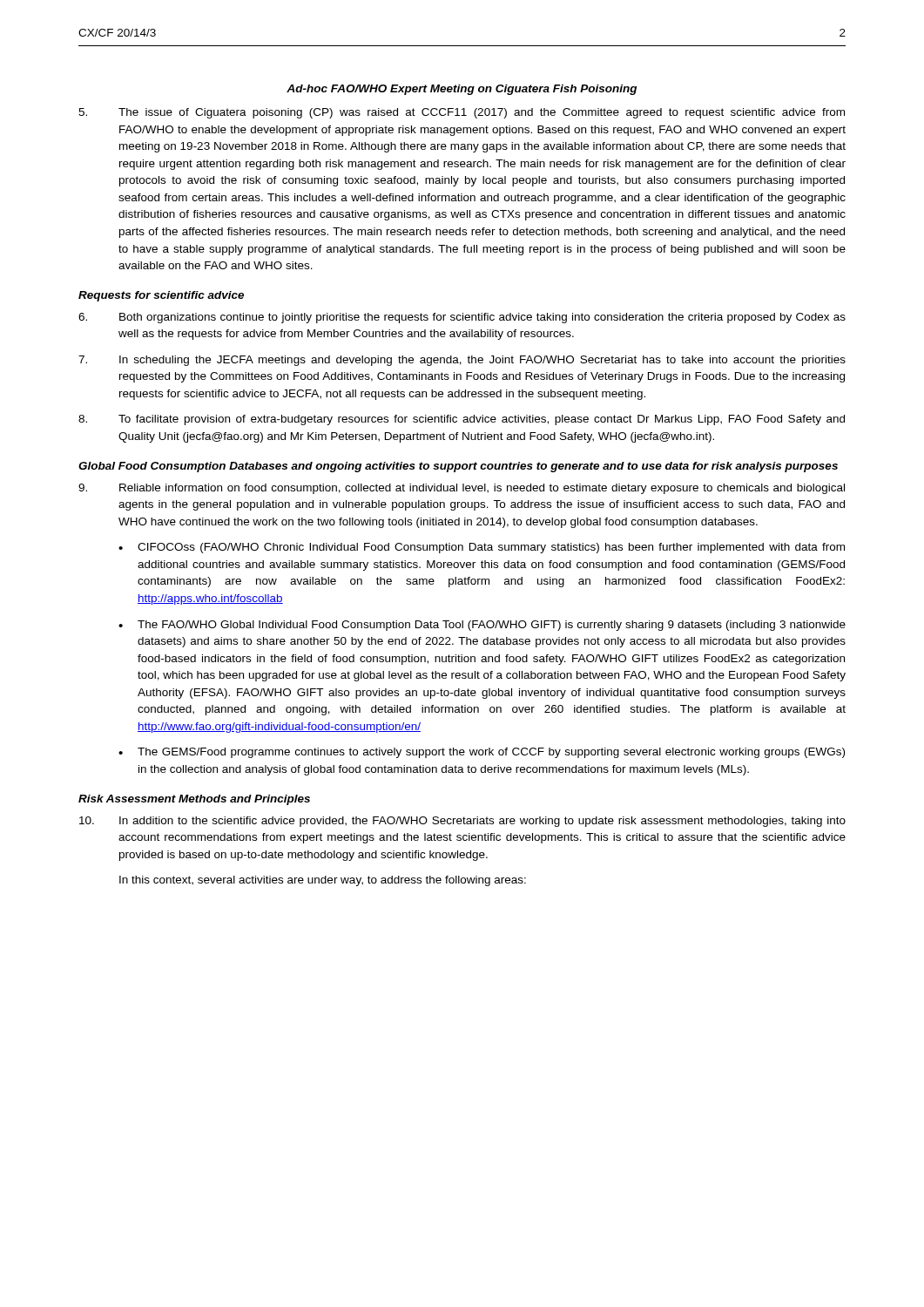Point to the block starting "• The FAO/WHO"
924x1307 pixels.
482,675
